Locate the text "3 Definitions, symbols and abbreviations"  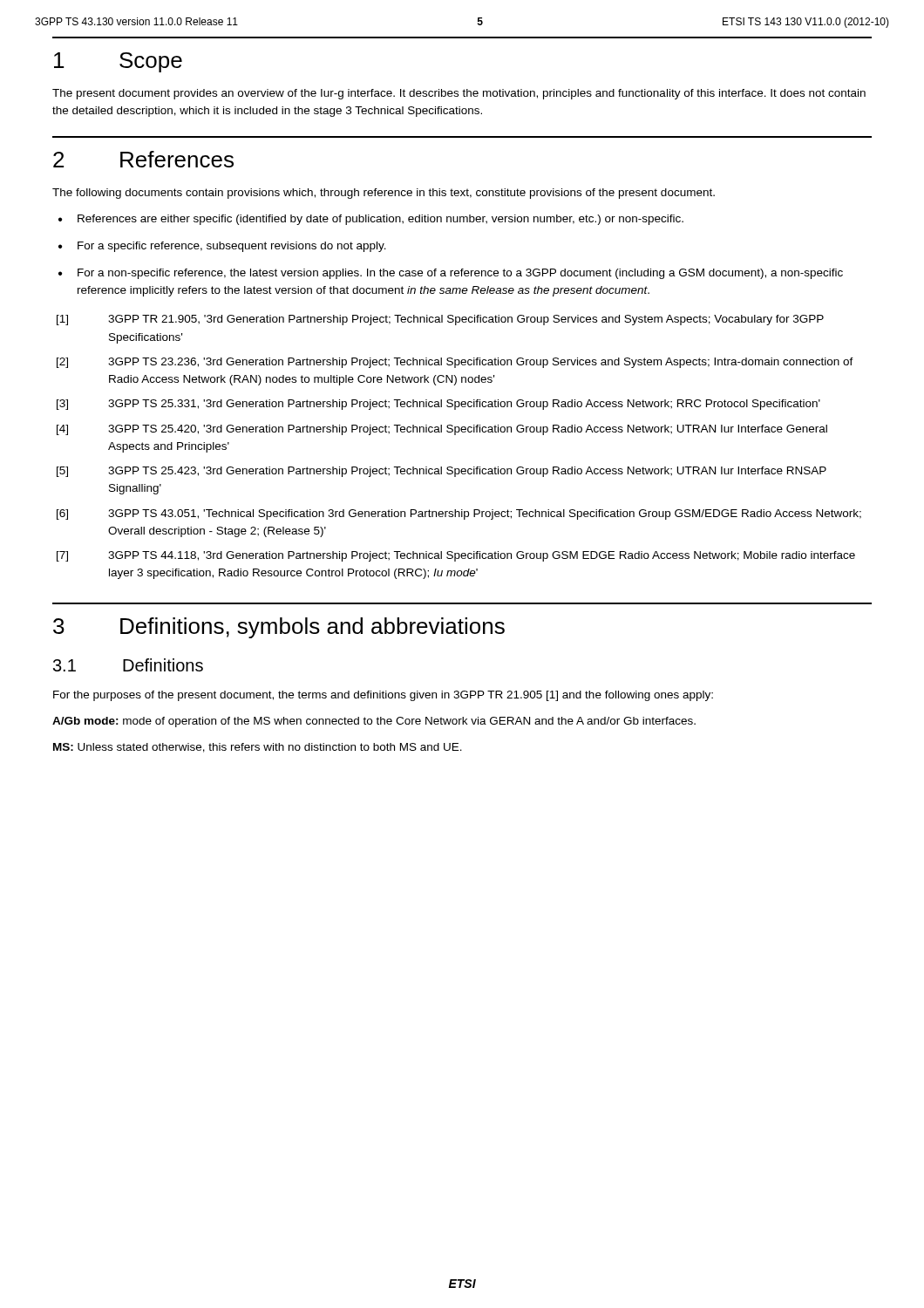pos(279,626)
